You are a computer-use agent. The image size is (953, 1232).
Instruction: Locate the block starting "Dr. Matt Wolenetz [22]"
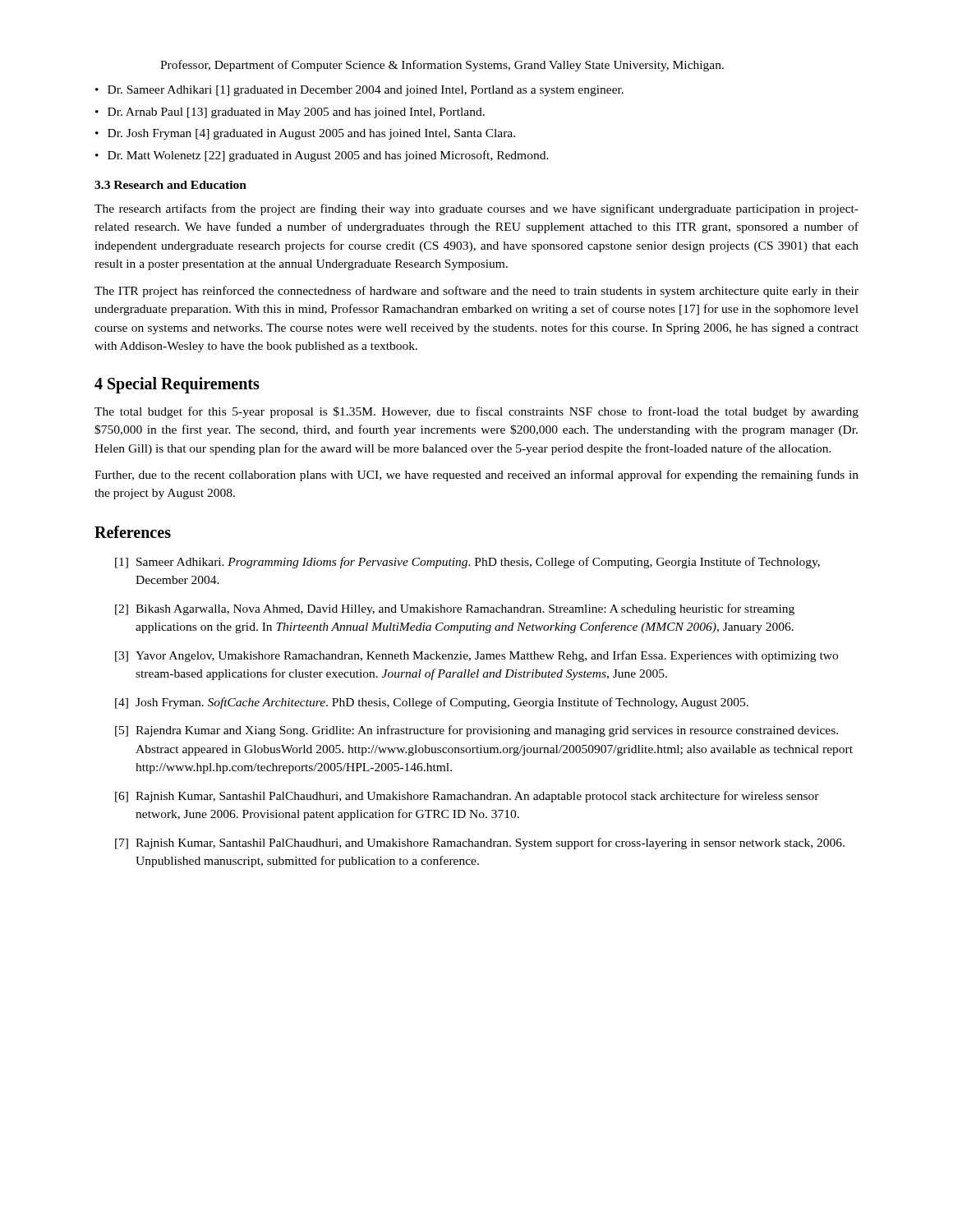pos(328,155)
